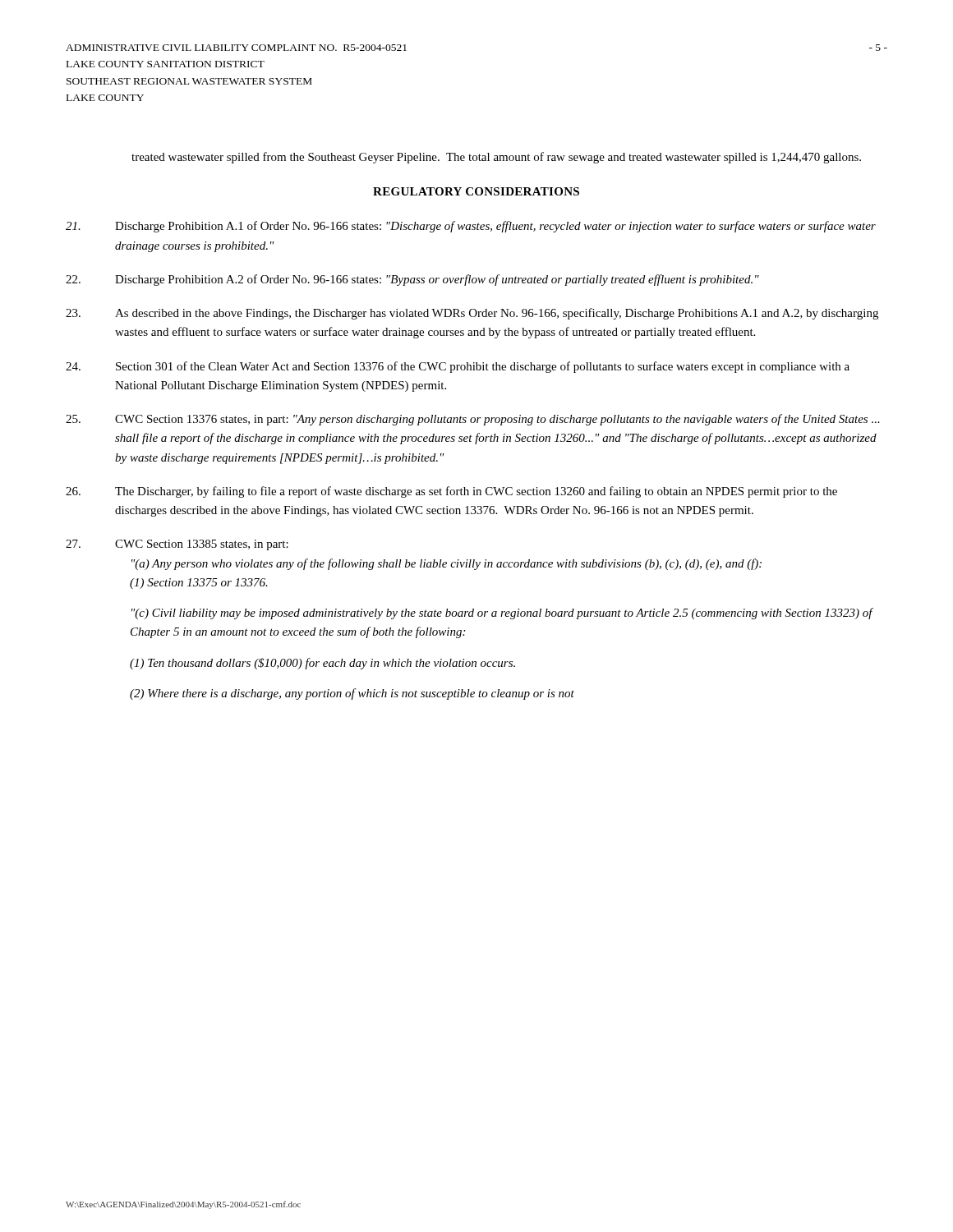The image size is (953, 1232).
Task: Select the list item that says "25. CWC Section"
Action: click(x=476, y=439)
